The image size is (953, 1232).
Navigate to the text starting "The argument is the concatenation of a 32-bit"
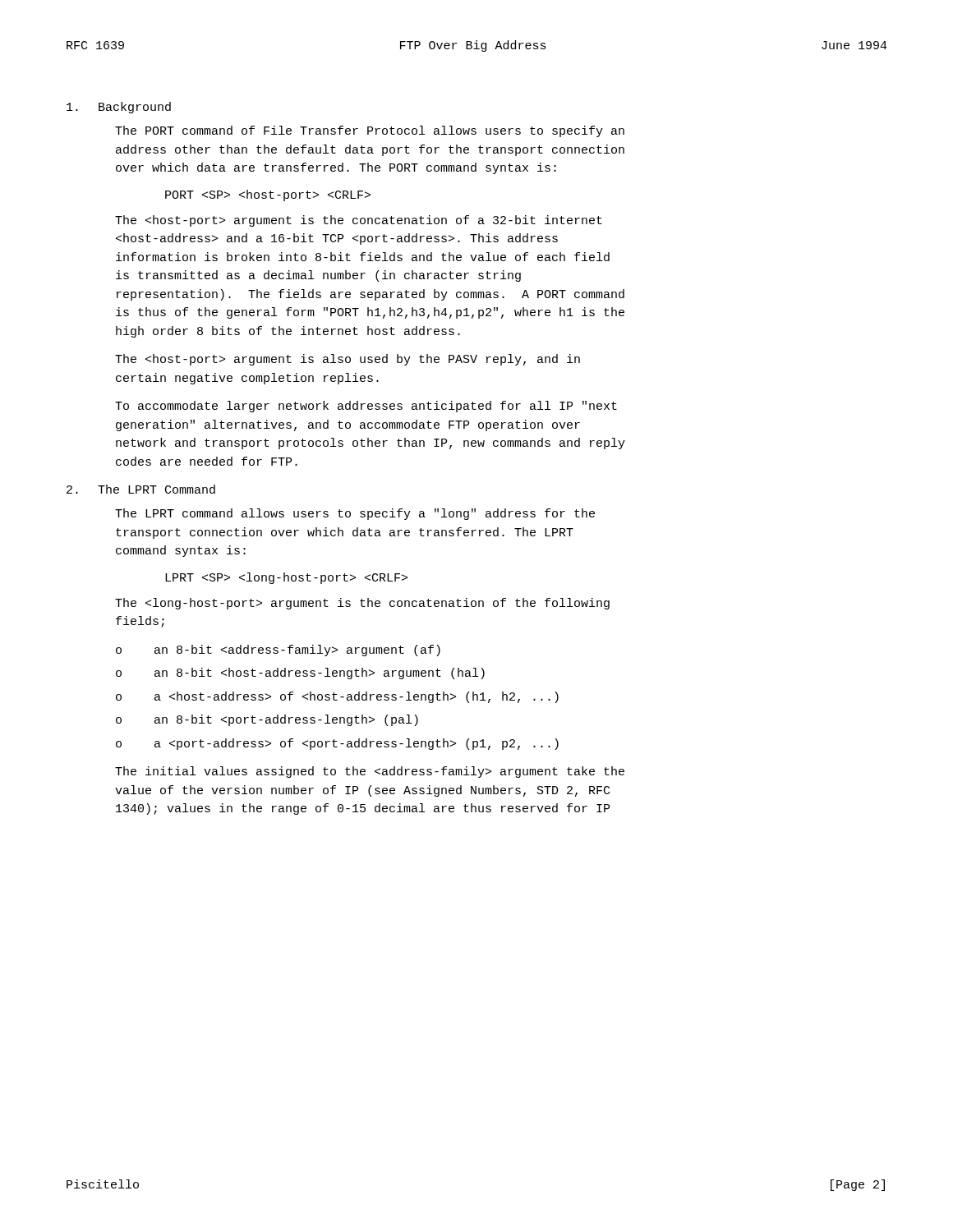(370, 276)
